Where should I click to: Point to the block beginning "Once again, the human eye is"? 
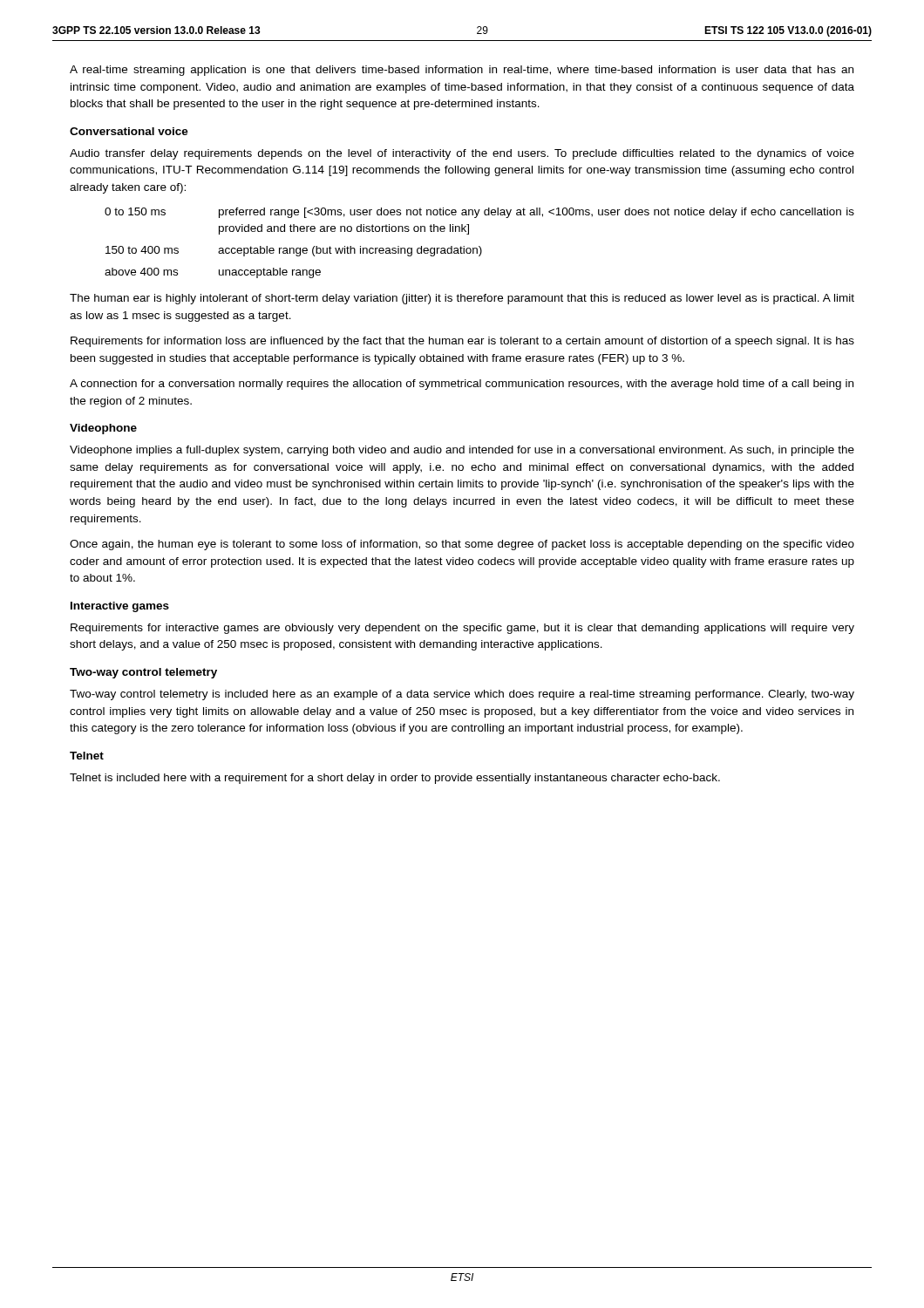(x=462, y=561)
